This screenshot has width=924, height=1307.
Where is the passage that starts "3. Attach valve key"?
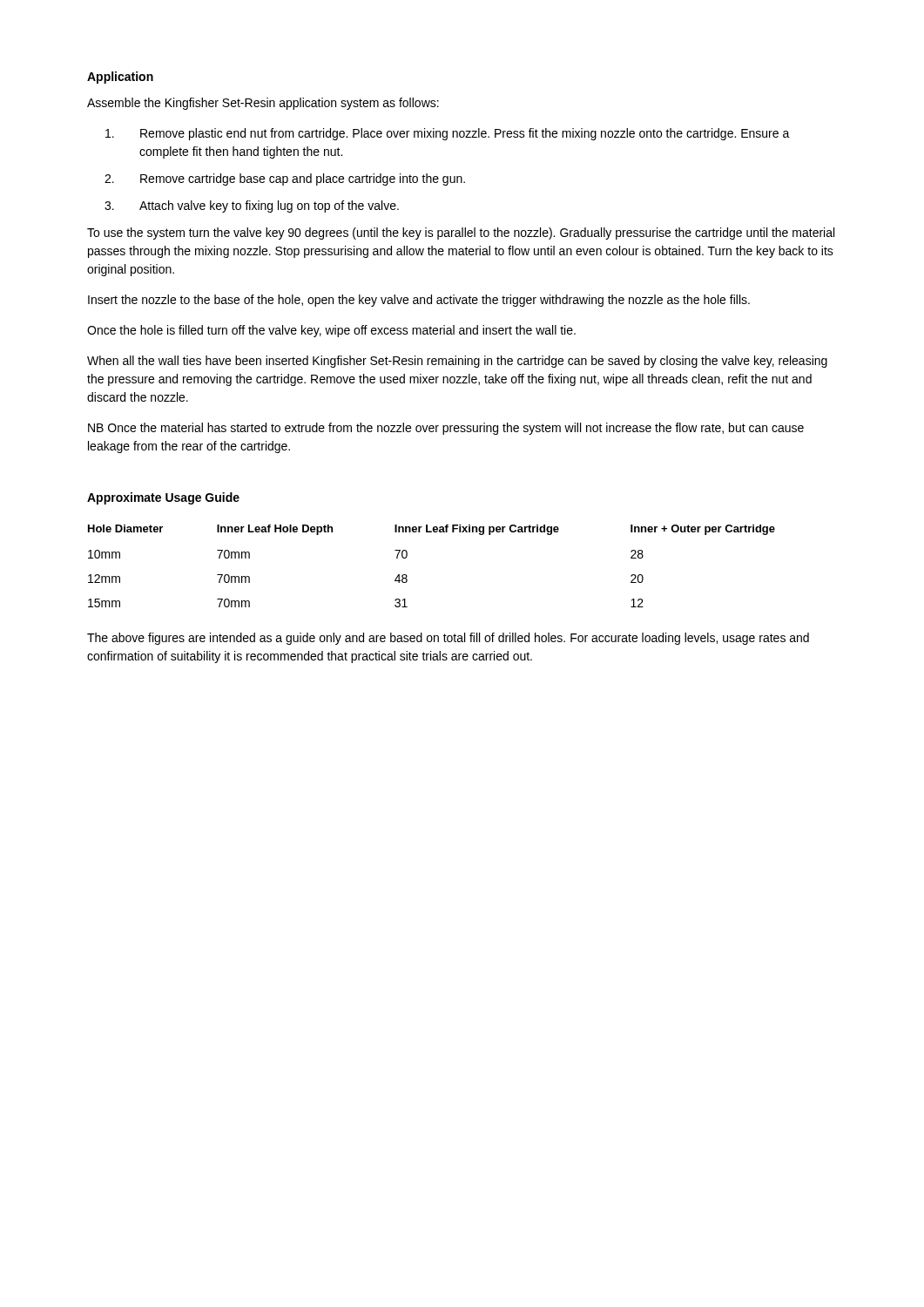(252, 207)
